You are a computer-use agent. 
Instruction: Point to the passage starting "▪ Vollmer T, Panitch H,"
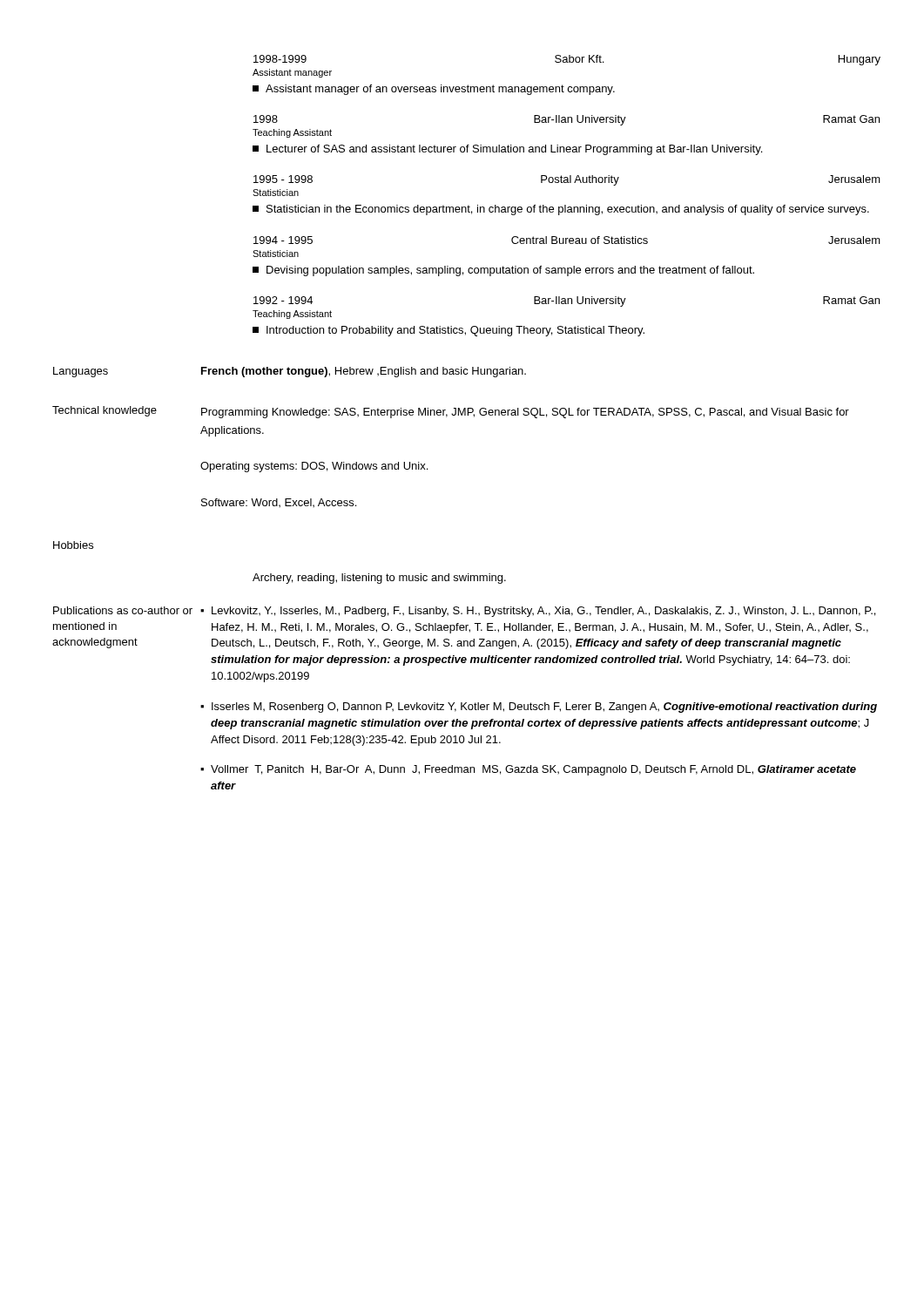coord(540,778)
